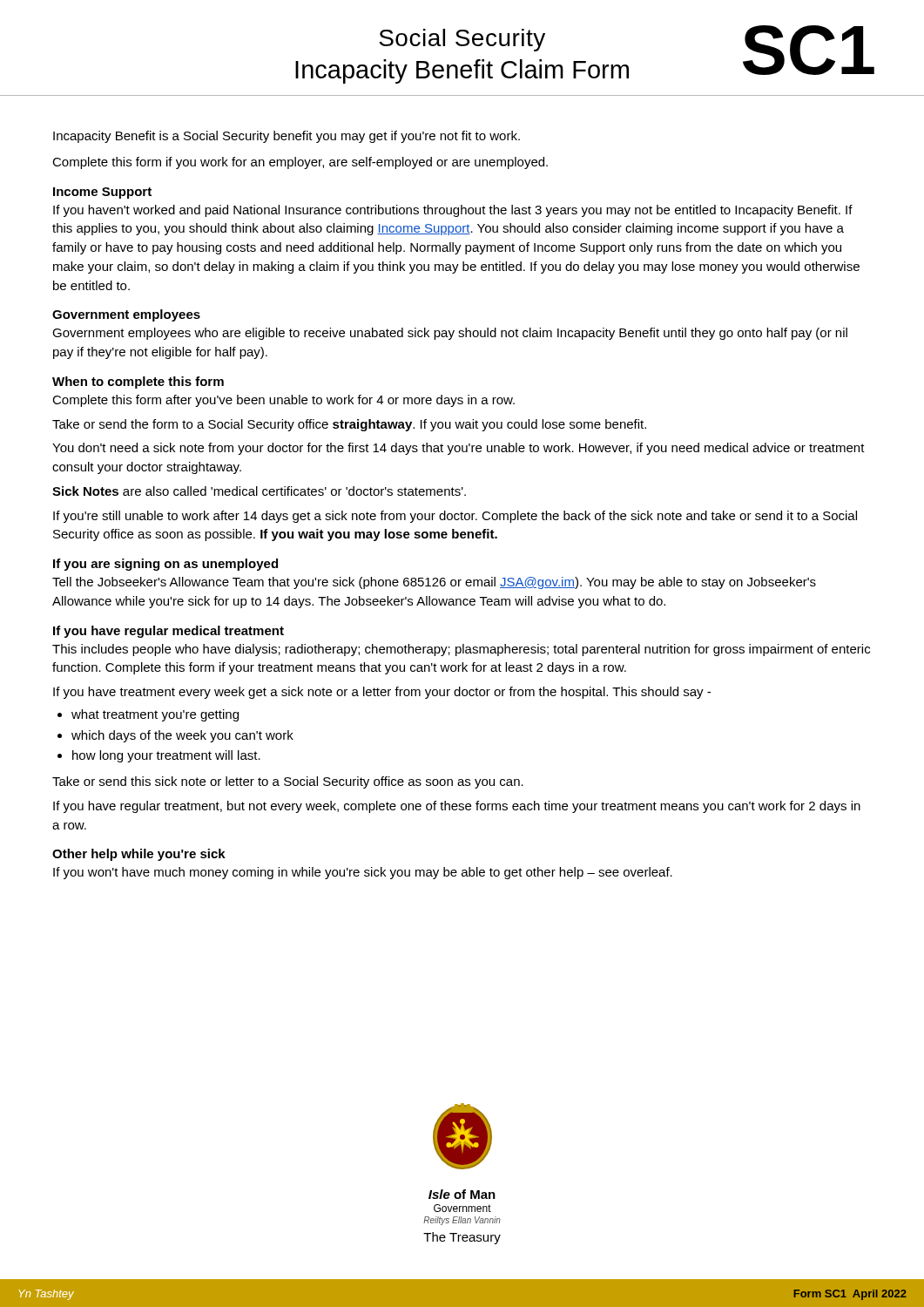Click on the text block containing "Government employees who are eligible to receive"
Image resolution: width=924 pixels, height=1307 pixels.
click(x=450, y=342)
